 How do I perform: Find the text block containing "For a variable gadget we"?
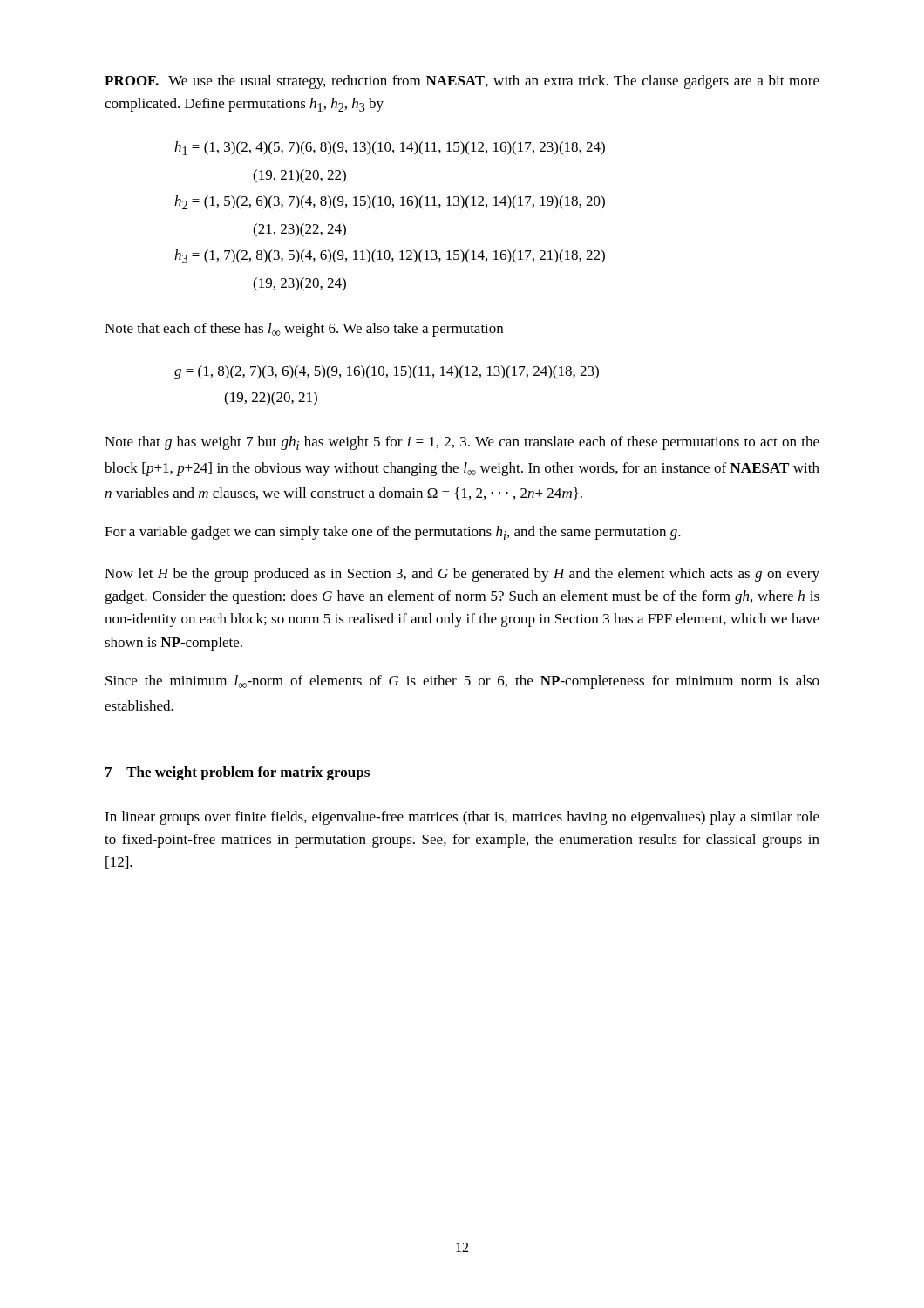462,534
